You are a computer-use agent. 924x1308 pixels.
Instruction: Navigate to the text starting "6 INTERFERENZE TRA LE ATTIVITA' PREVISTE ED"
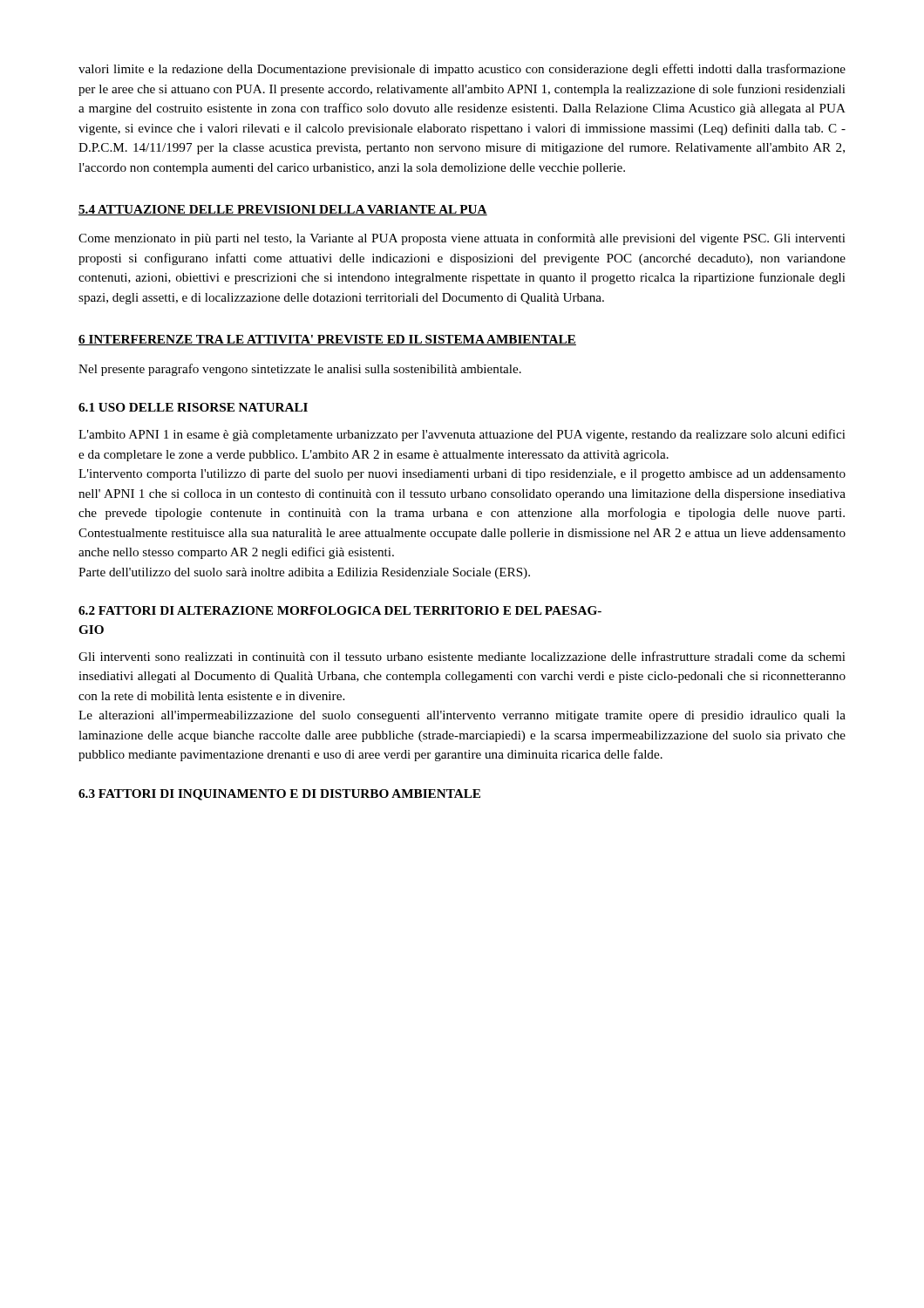[x=327, y=339]
